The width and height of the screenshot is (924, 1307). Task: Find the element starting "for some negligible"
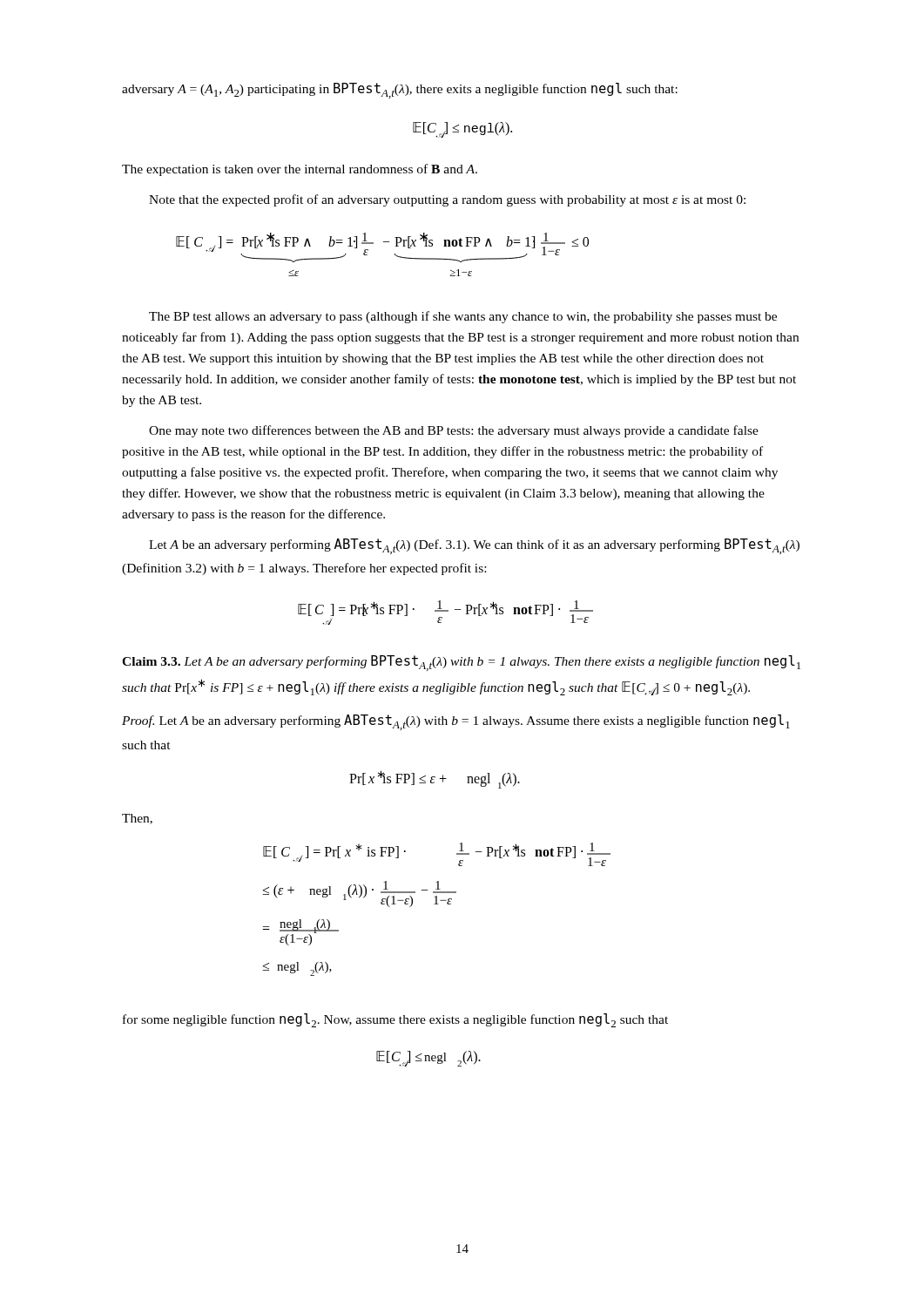[395, 1021]
